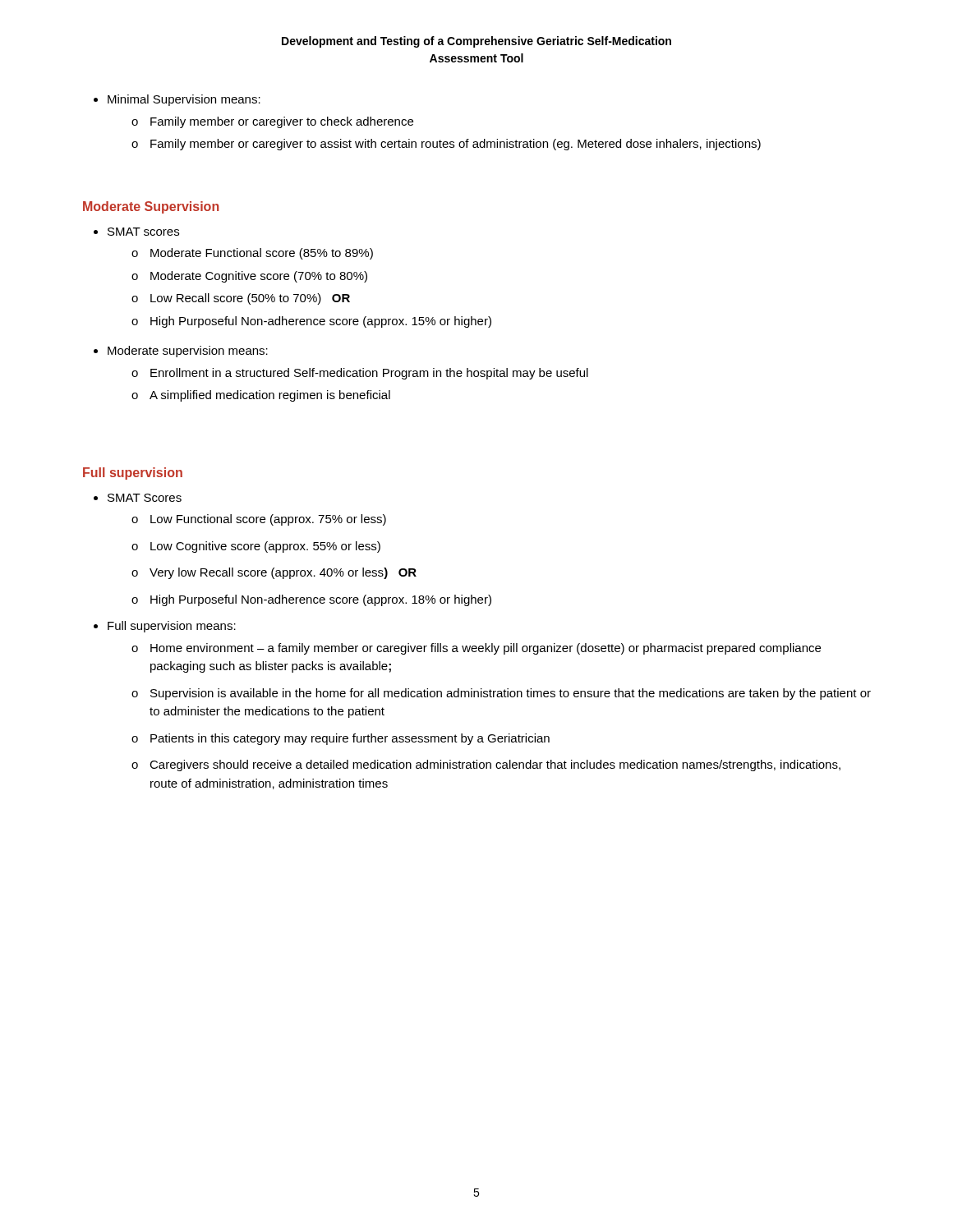Point to the block beginning "High Purposeful Non-adherence score (approx. 15%"

tap(321, 320)
